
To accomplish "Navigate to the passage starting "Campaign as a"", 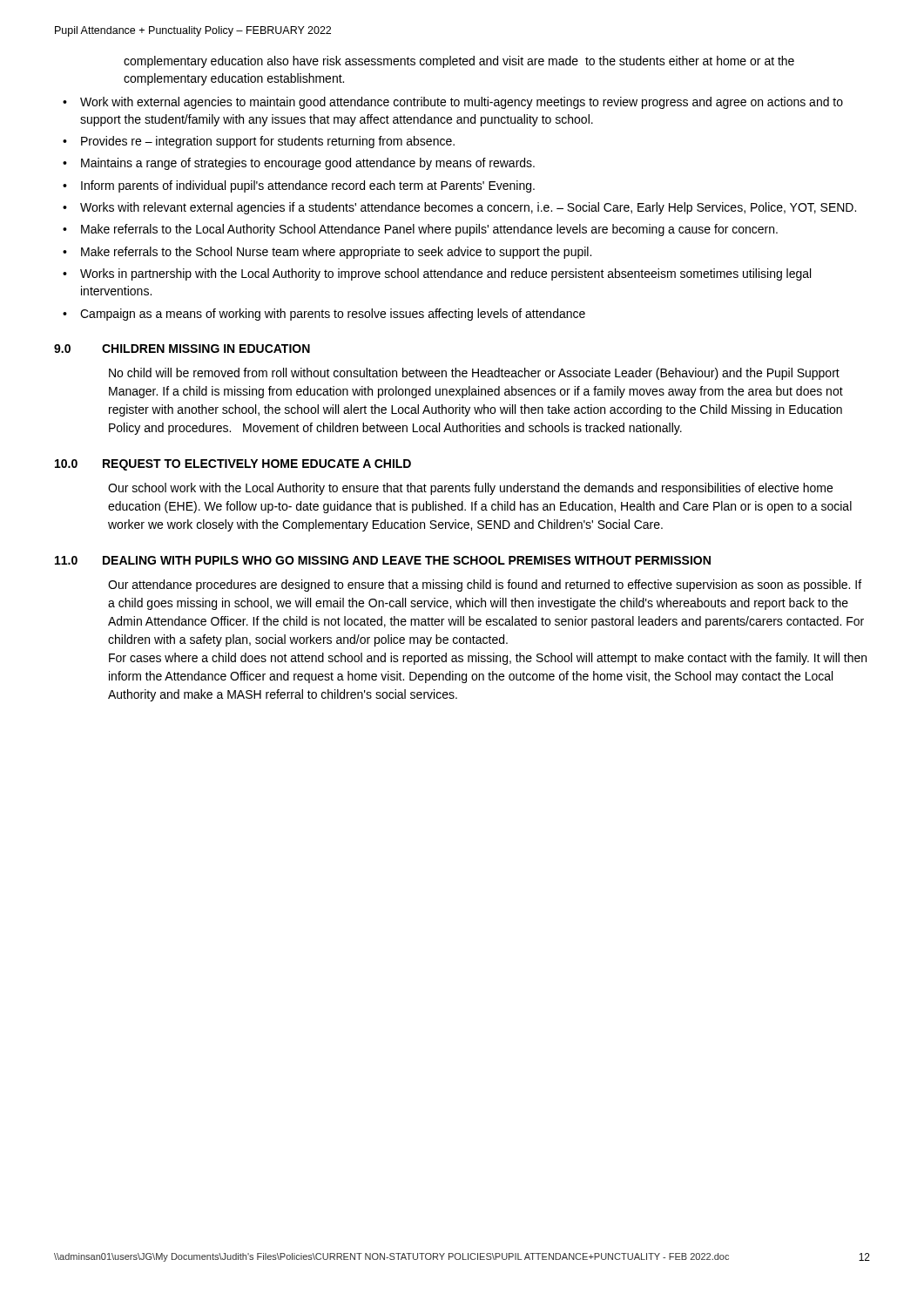I will tap(333, 313).
